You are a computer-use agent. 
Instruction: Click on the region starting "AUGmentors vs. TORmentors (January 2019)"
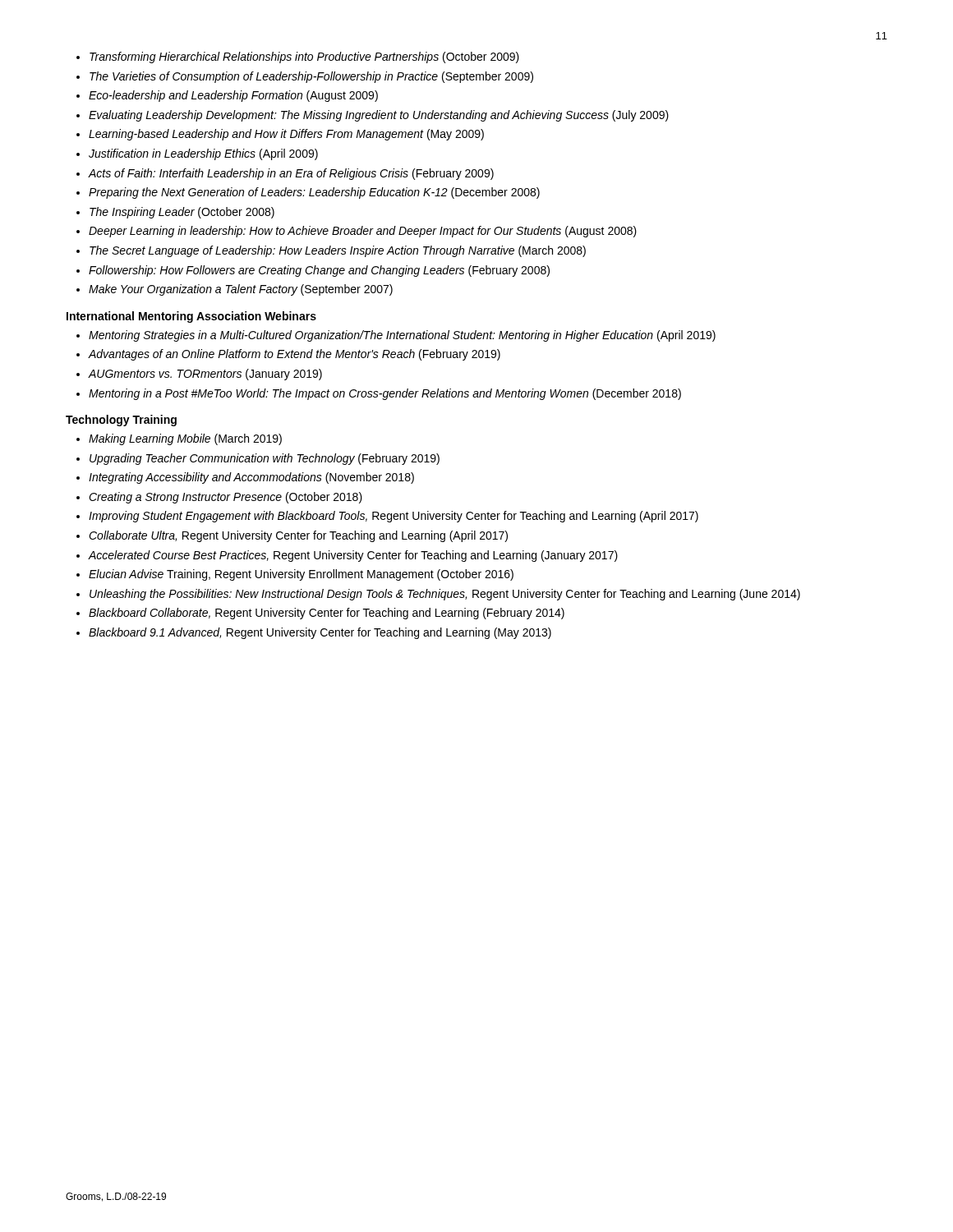(206, 374)
